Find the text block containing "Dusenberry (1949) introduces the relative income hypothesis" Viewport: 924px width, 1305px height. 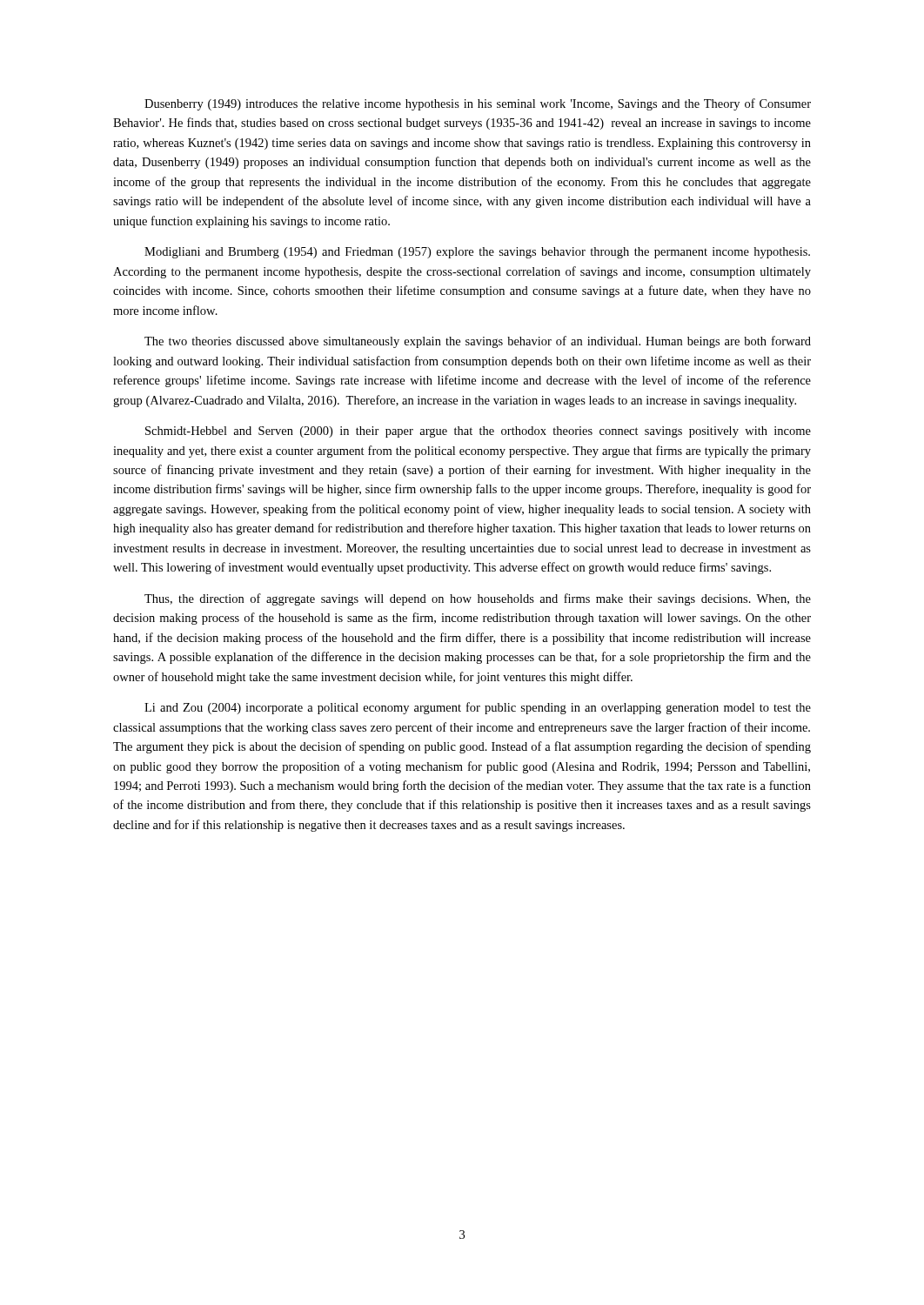coord(462,162)
